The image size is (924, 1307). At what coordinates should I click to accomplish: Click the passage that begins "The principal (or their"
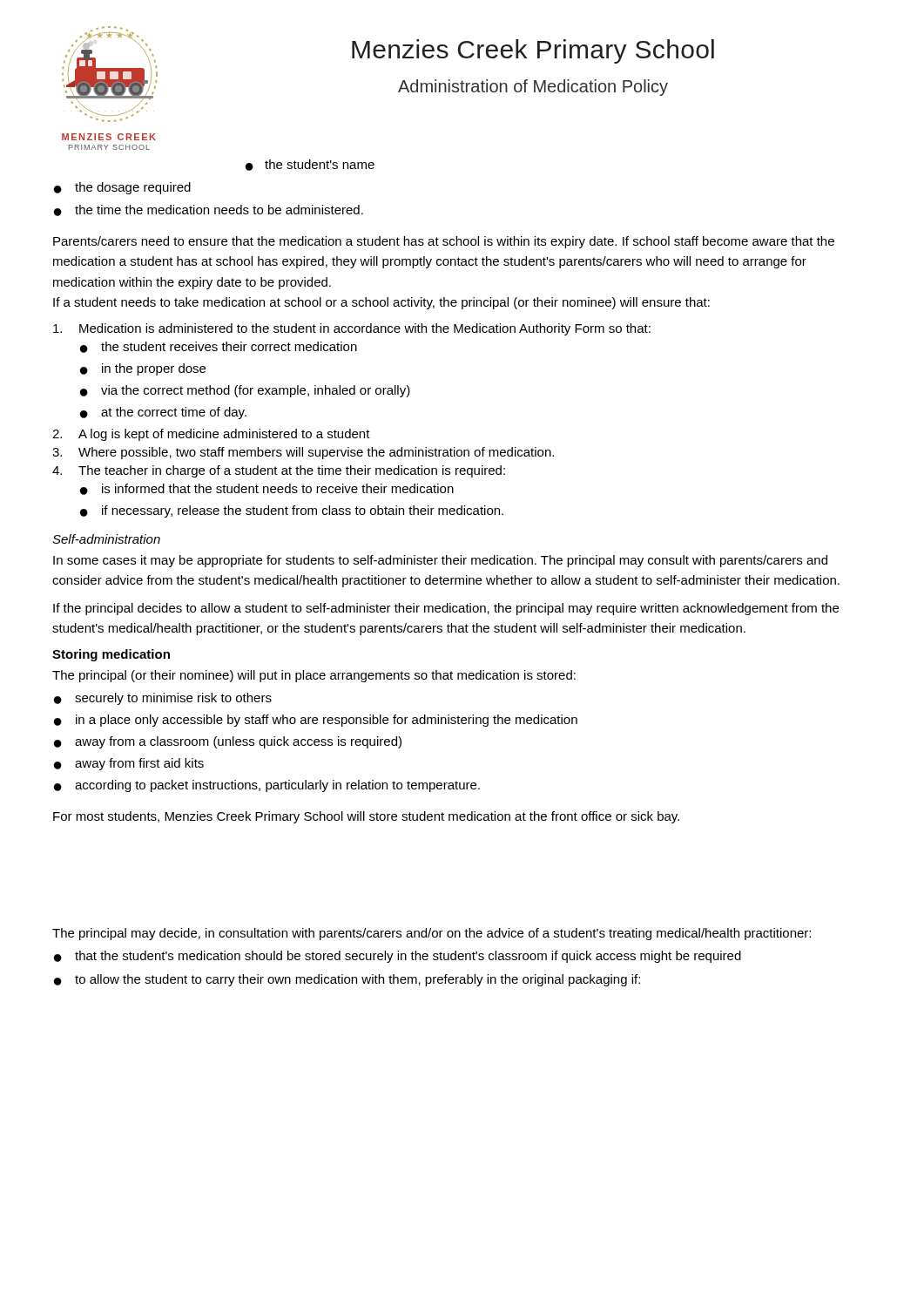[314, 675]
